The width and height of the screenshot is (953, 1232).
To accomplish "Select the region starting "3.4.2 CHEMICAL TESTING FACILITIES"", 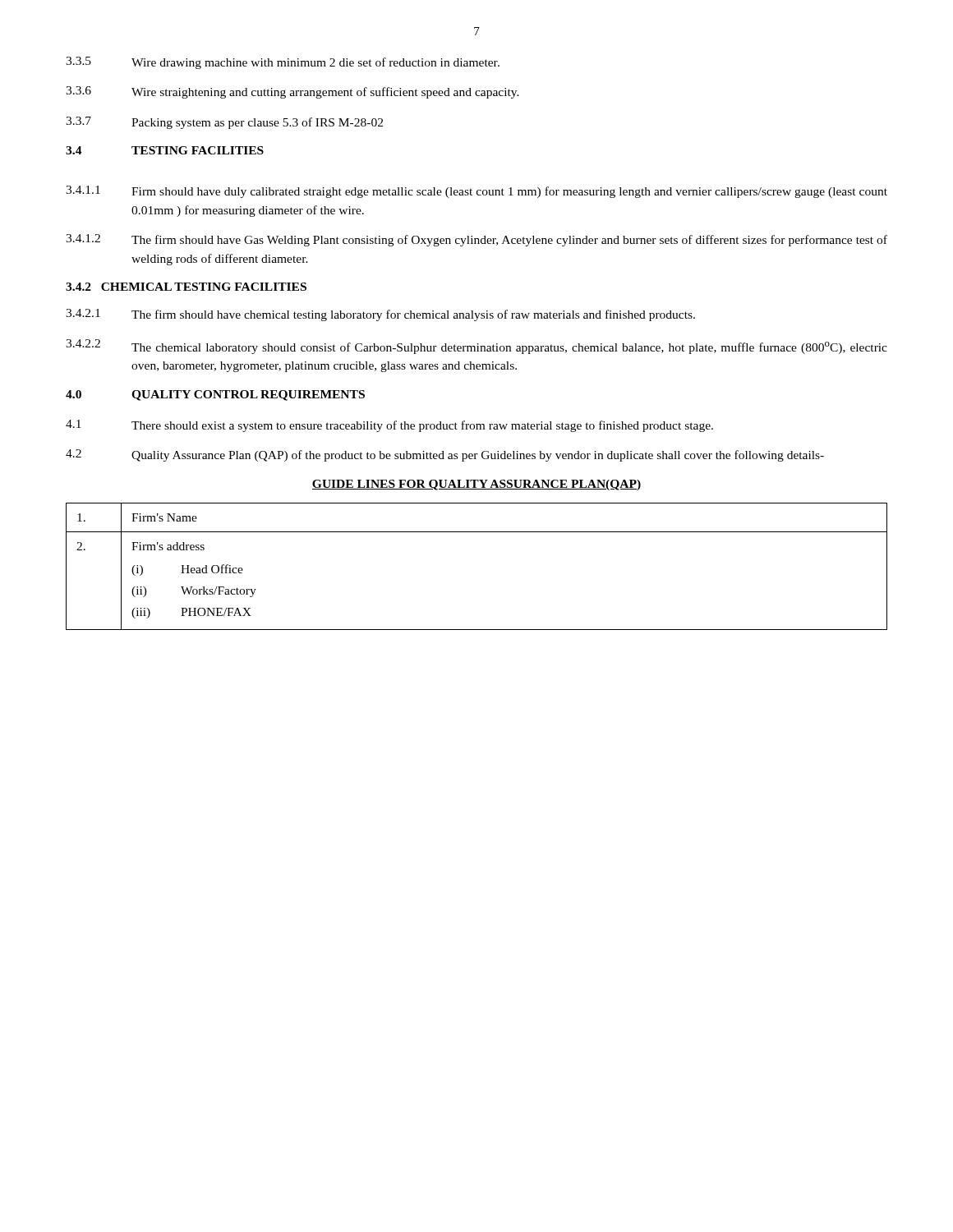I will [x=186, y=287].
